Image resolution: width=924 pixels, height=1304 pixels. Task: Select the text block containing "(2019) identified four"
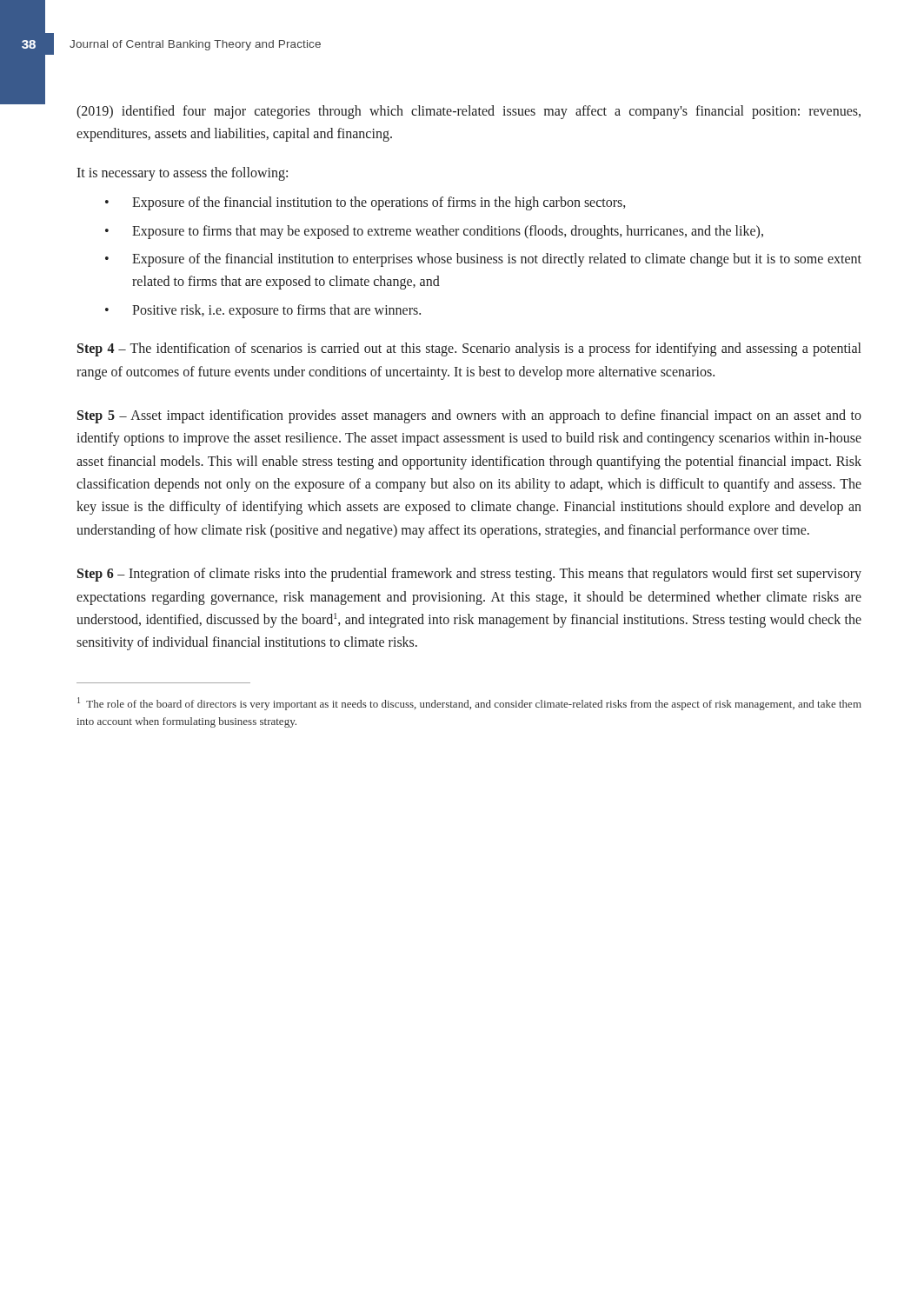point(469,122)
